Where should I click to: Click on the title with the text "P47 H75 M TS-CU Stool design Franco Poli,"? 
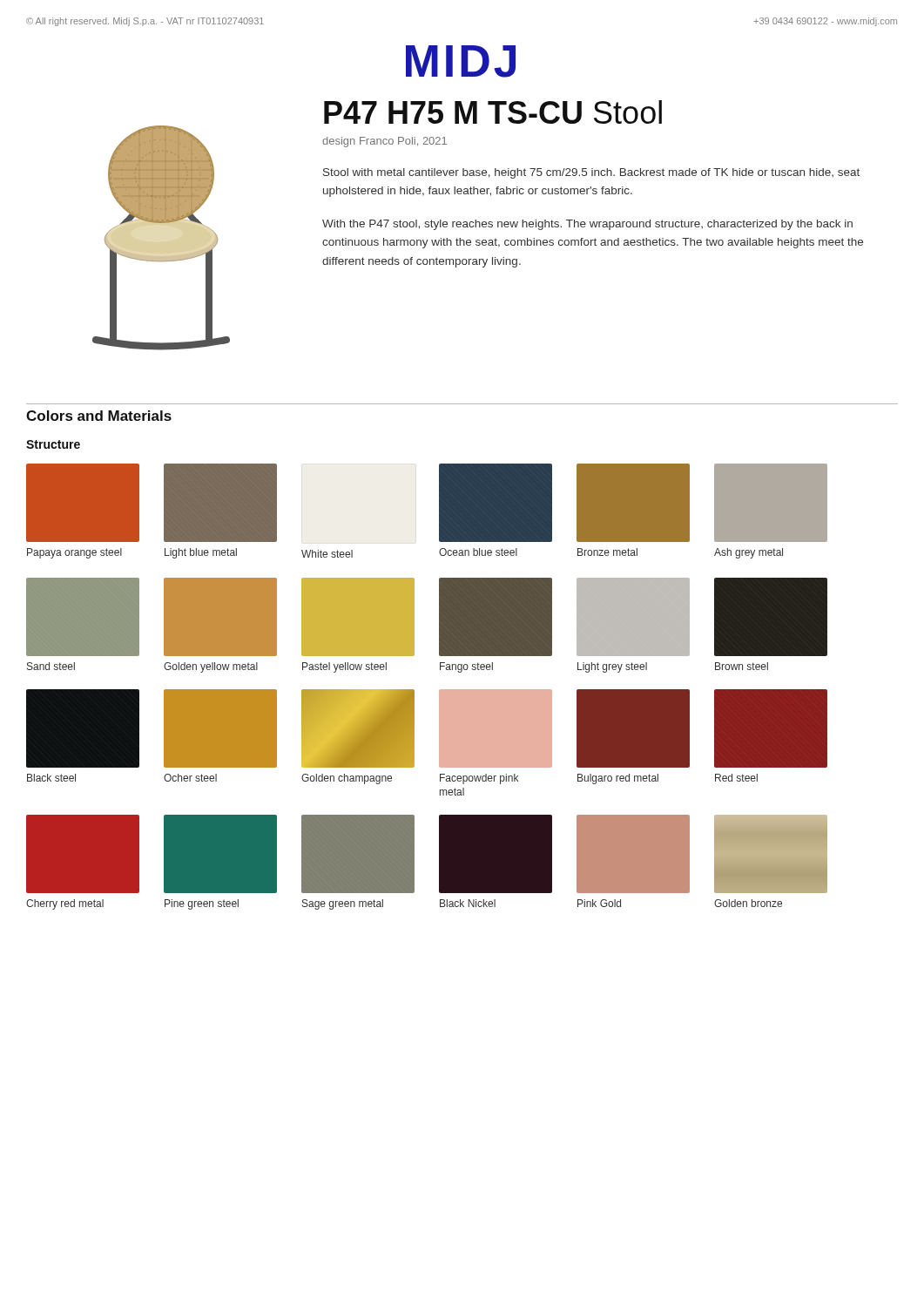click(x=605, y=183)
